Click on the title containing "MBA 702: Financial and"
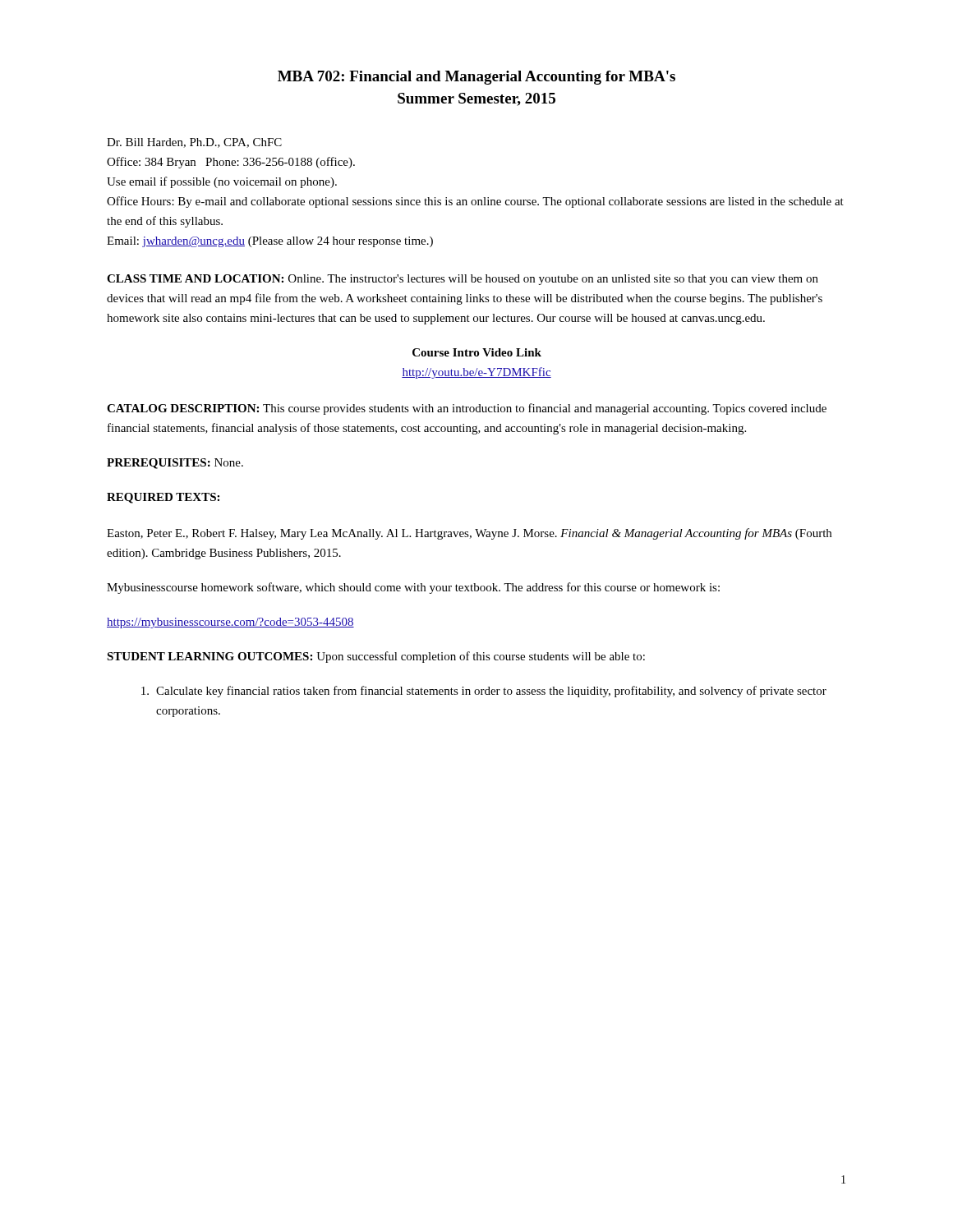The width and height of the screenshot is (953, 1232). point(476,87)
